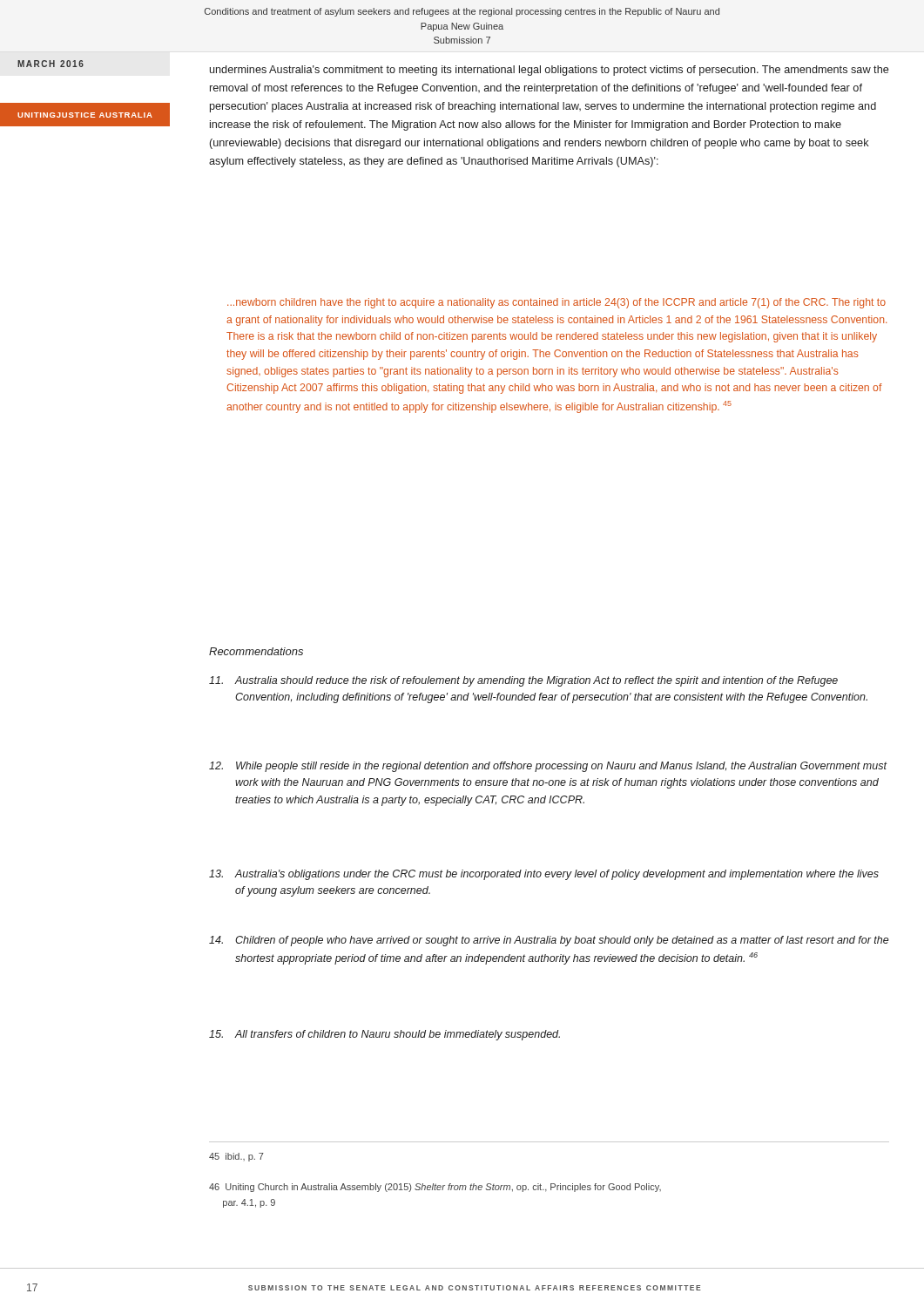Click on the passage starting "13. Australia's obligations under the CRC"

point(549,883)
